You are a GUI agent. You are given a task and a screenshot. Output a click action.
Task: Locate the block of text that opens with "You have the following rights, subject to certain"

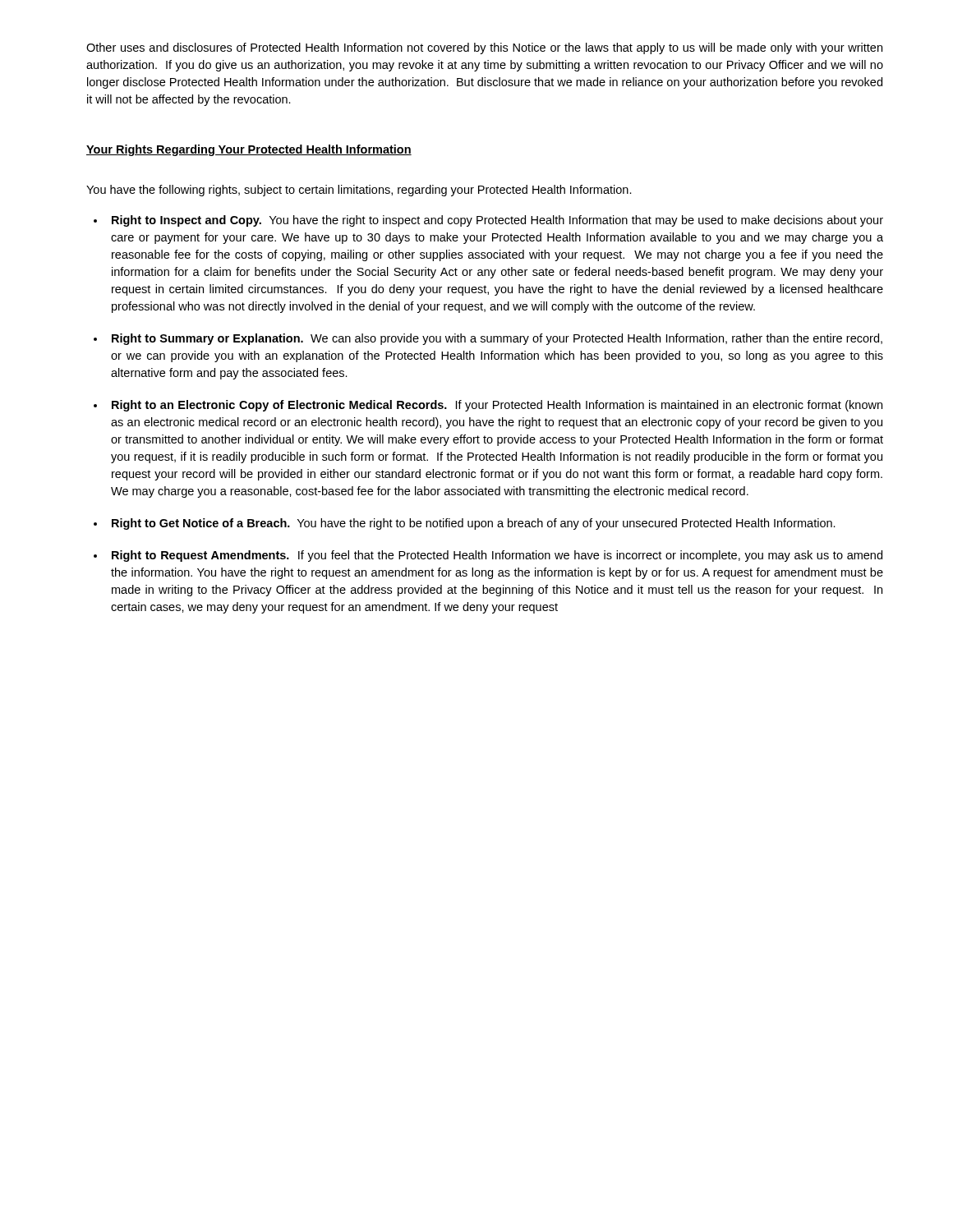point(359,190)
